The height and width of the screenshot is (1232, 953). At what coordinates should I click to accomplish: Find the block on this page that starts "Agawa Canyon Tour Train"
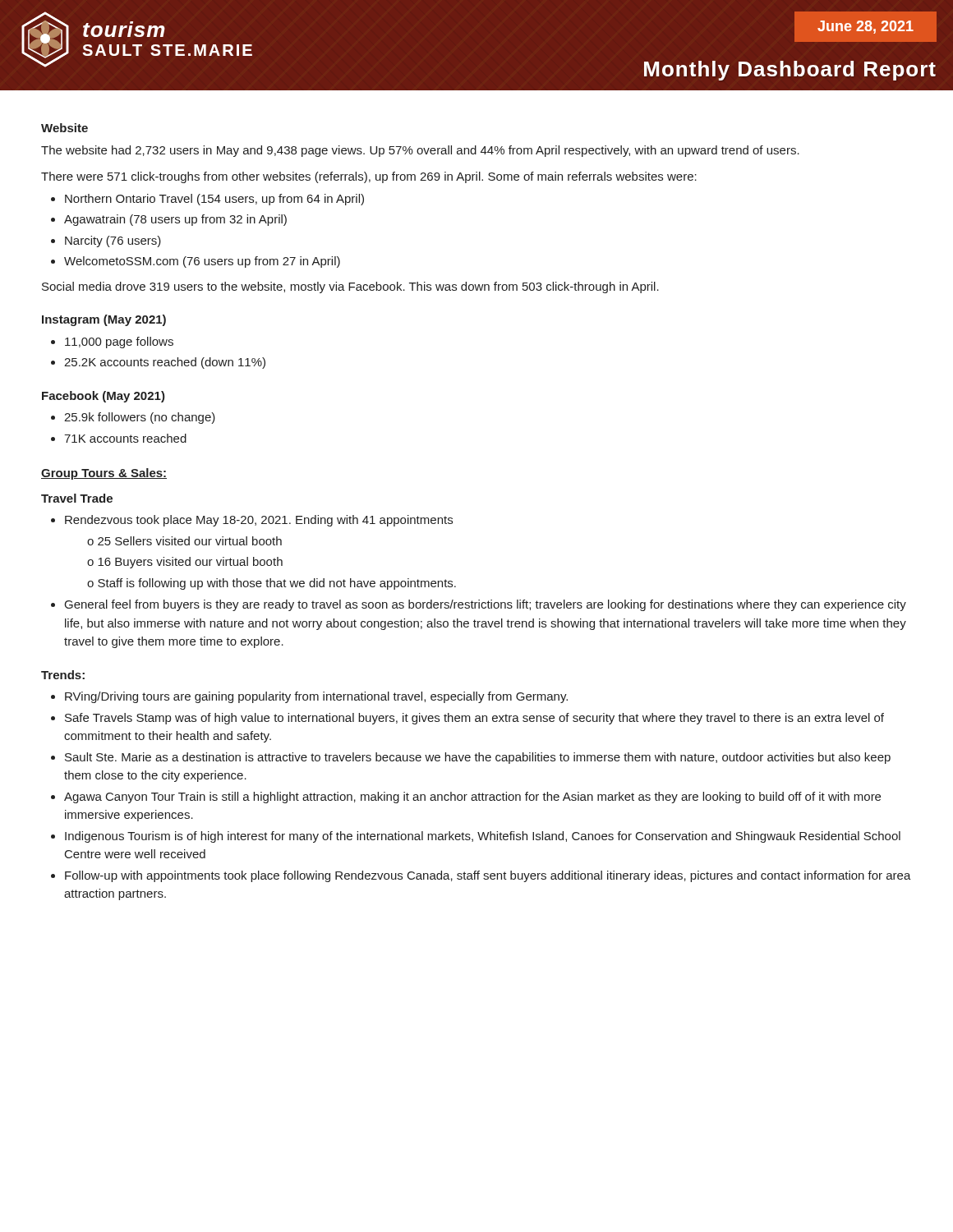click(473, 805)
